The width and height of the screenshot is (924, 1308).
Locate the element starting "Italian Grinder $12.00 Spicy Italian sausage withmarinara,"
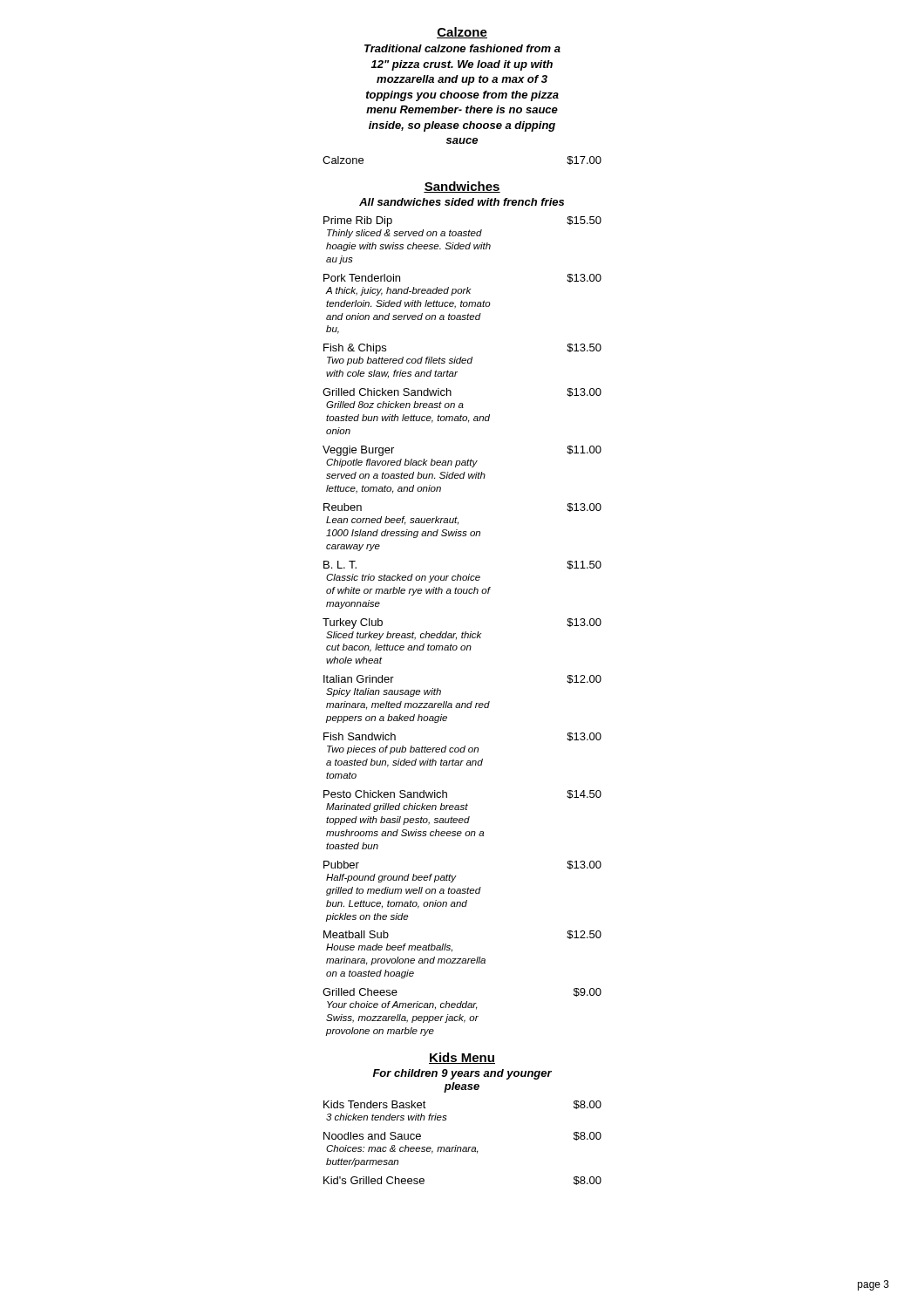coord(462,699)
